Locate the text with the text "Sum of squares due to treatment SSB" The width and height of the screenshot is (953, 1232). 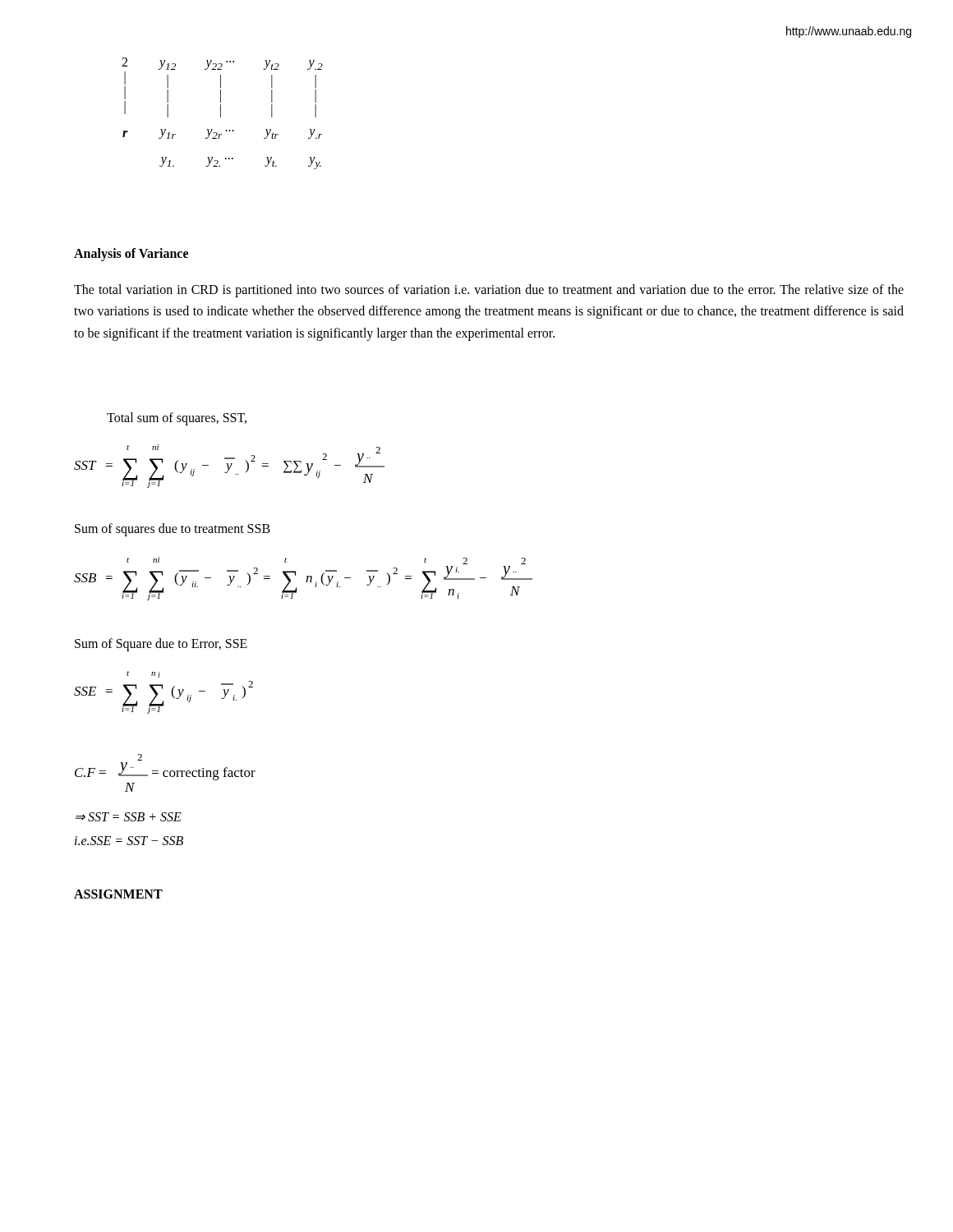point(172,529)
